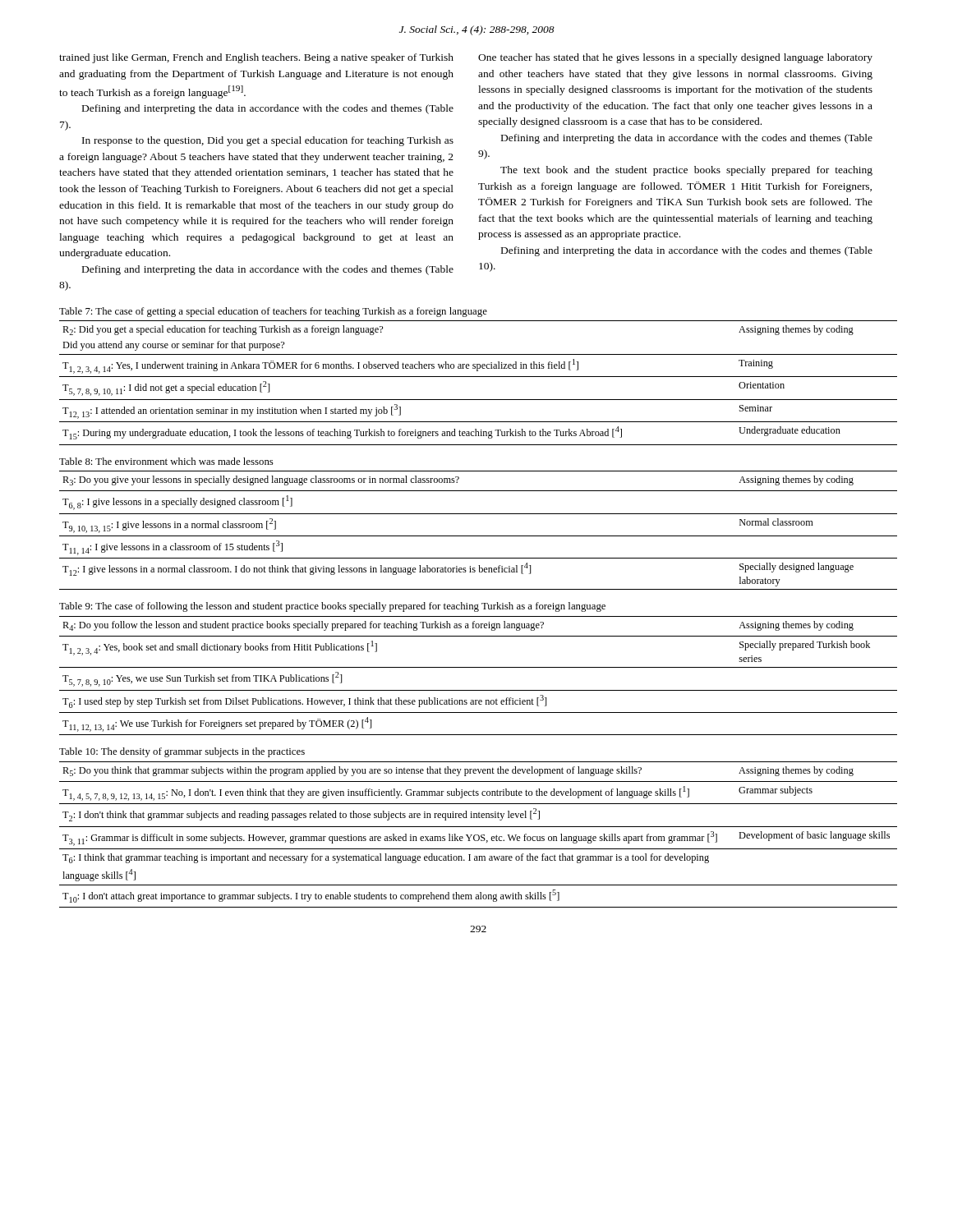The height and width of the screenshot is (1232, 953).
Task: Point to the block beginning "One teacher has stated that"
Action: click(675, 162)
